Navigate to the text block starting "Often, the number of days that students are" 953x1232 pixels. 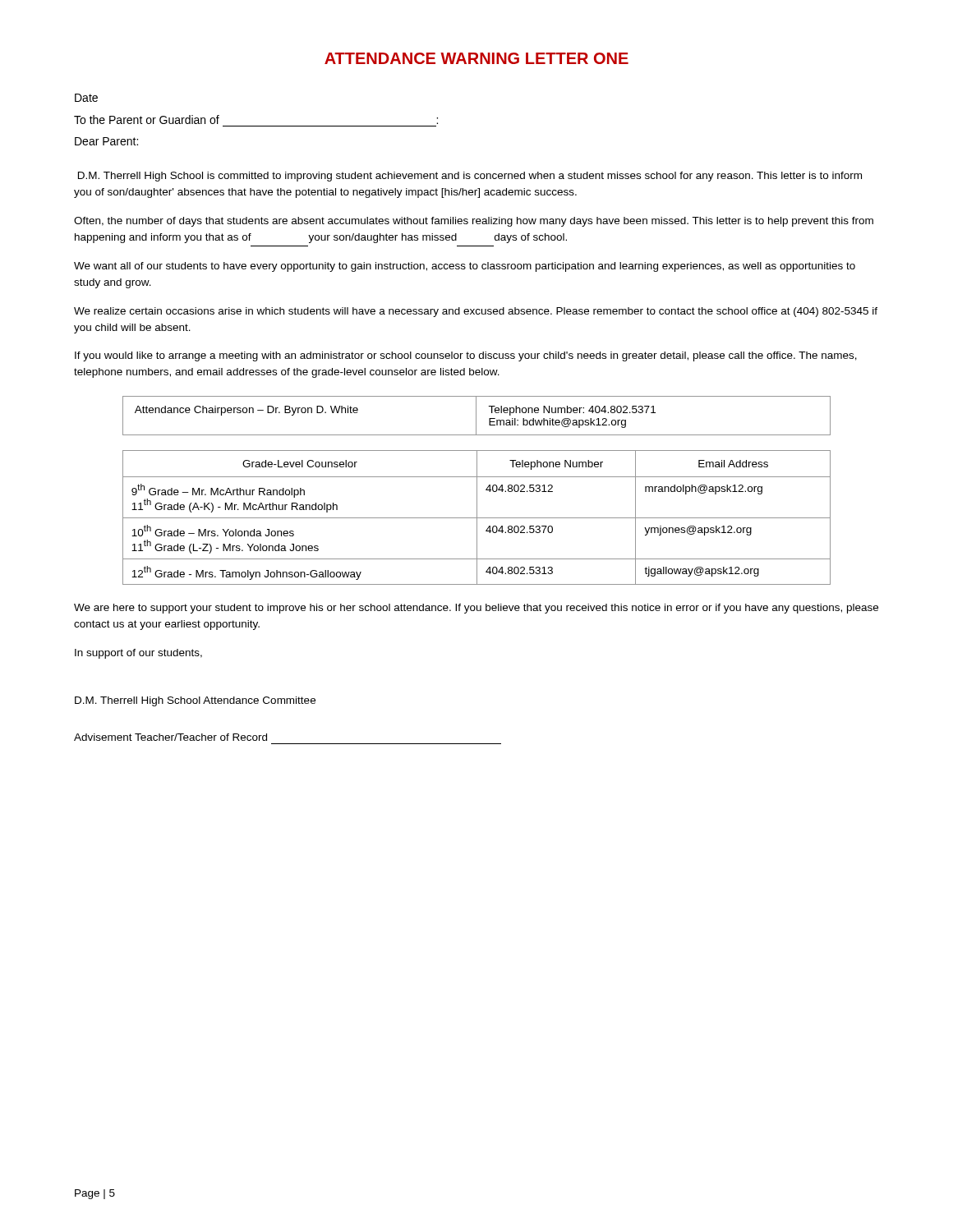tap(474, 230)
